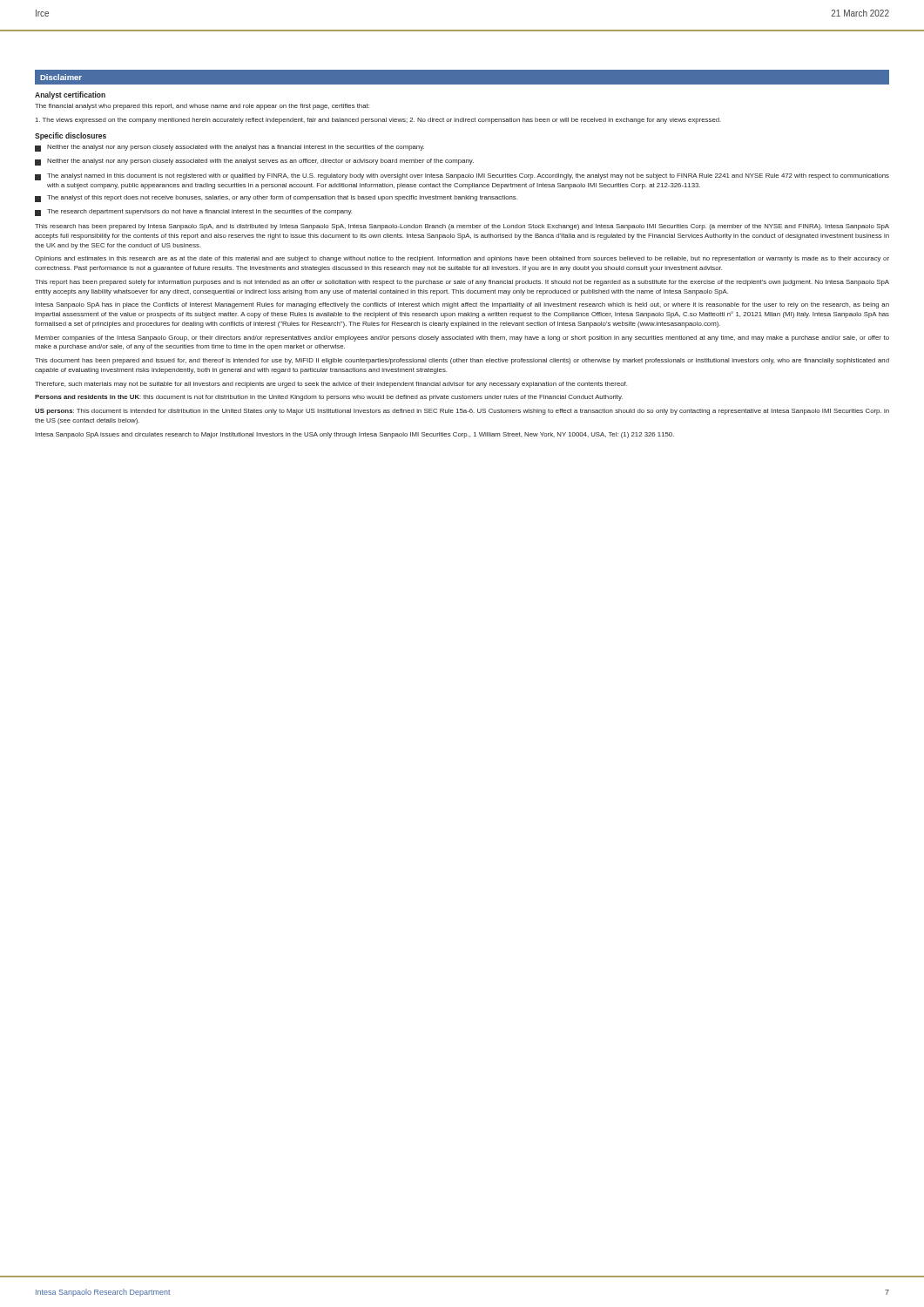
Task: Click the passage that begins "Opinions and estimates"
Action: pos(462,263)
